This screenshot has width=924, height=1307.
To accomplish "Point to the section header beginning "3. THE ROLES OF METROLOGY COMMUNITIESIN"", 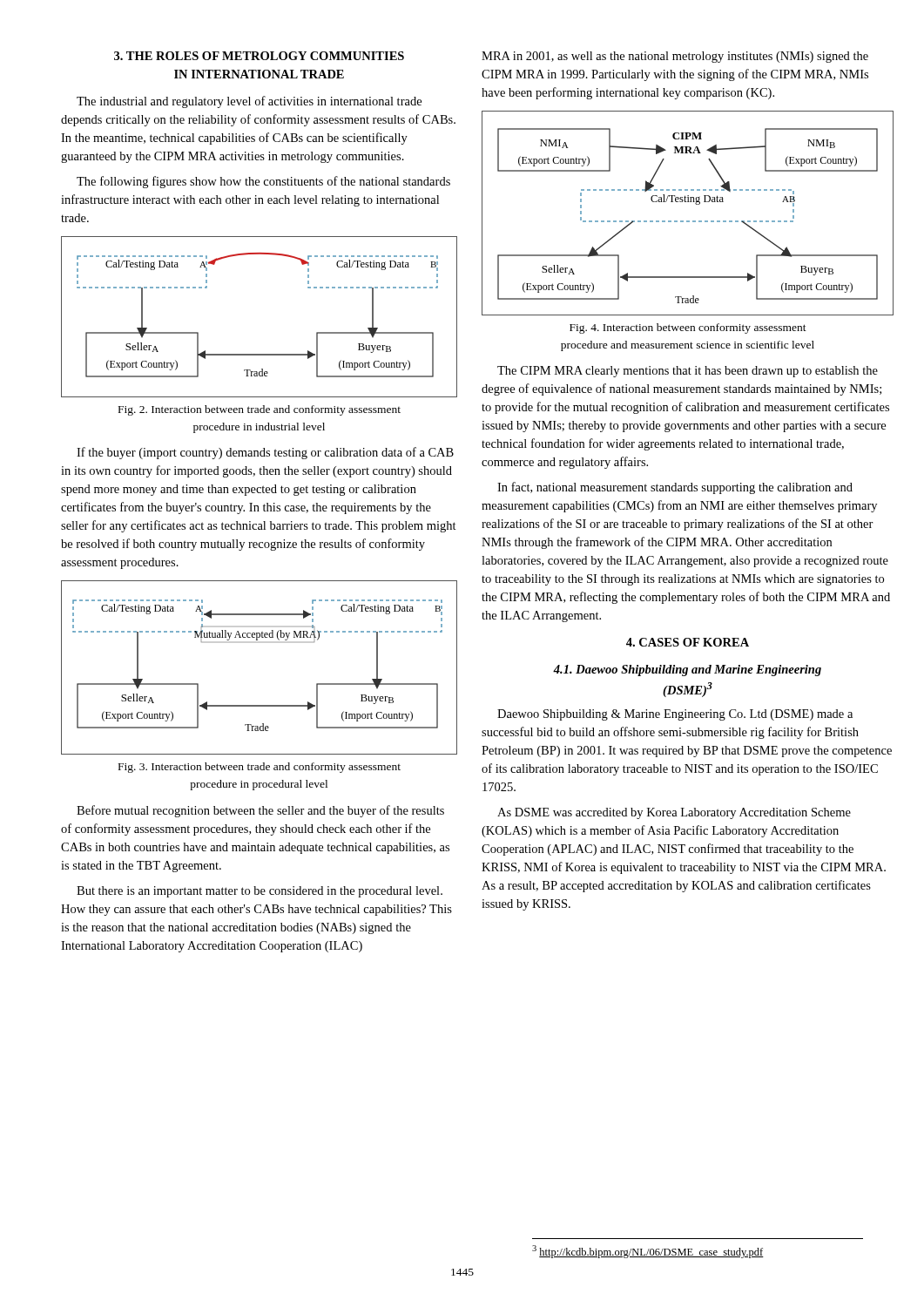I will pyautogui.click(x=259, y=65).
